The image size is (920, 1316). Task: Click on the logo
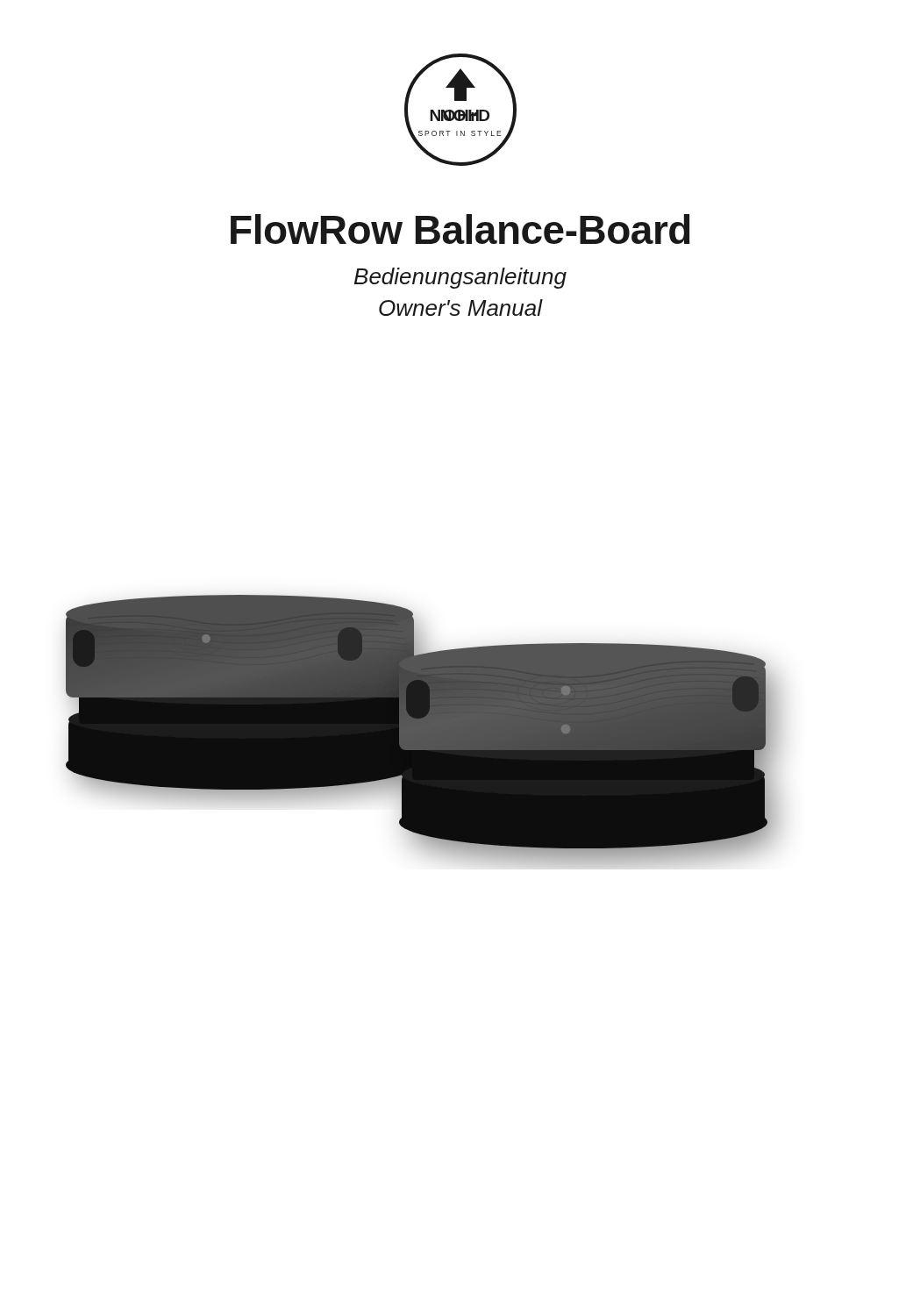coord(460,111)
